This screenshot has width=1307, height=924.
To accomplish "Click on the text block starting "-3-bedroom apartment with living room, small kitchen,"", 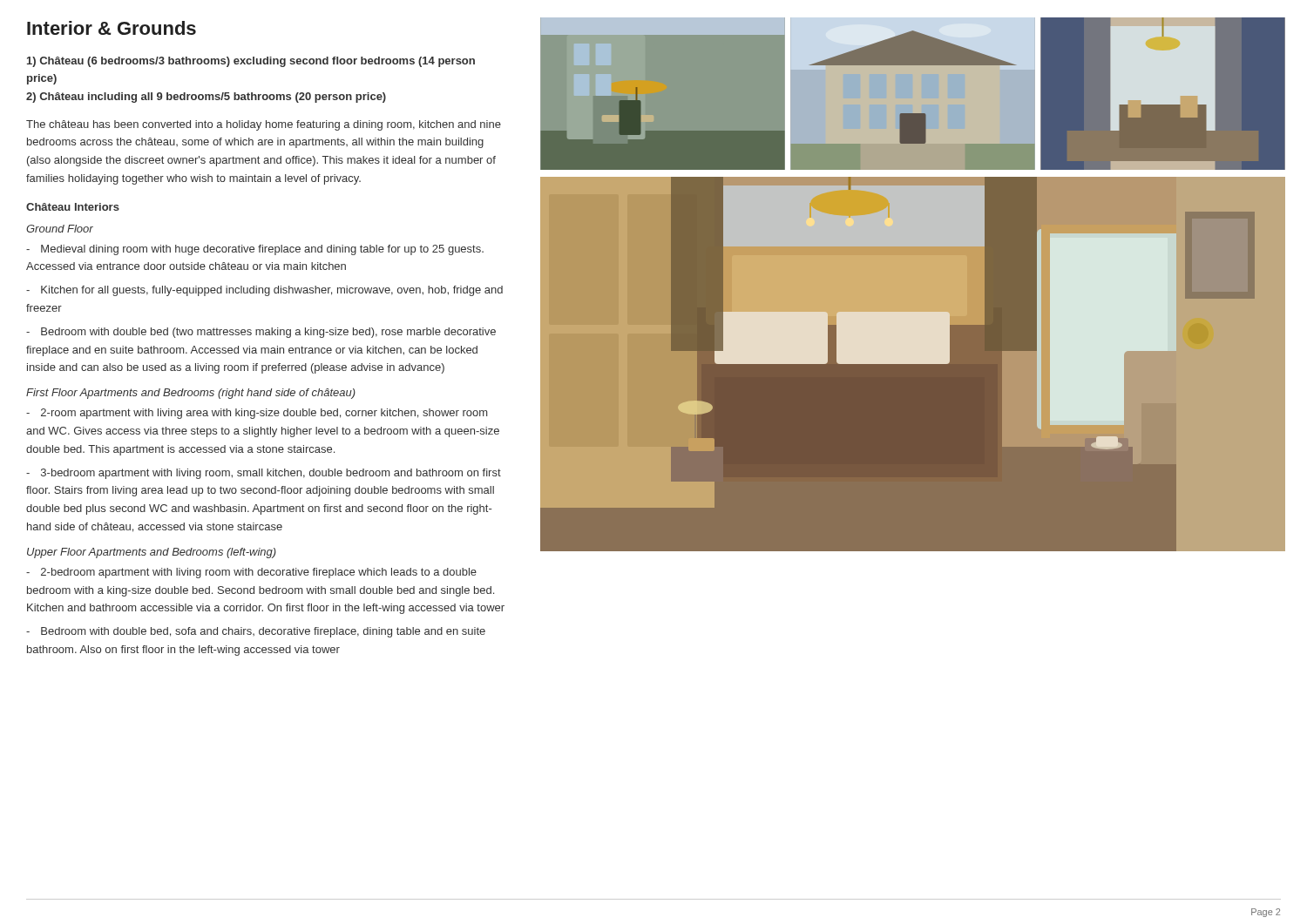I will pos(263,498).
